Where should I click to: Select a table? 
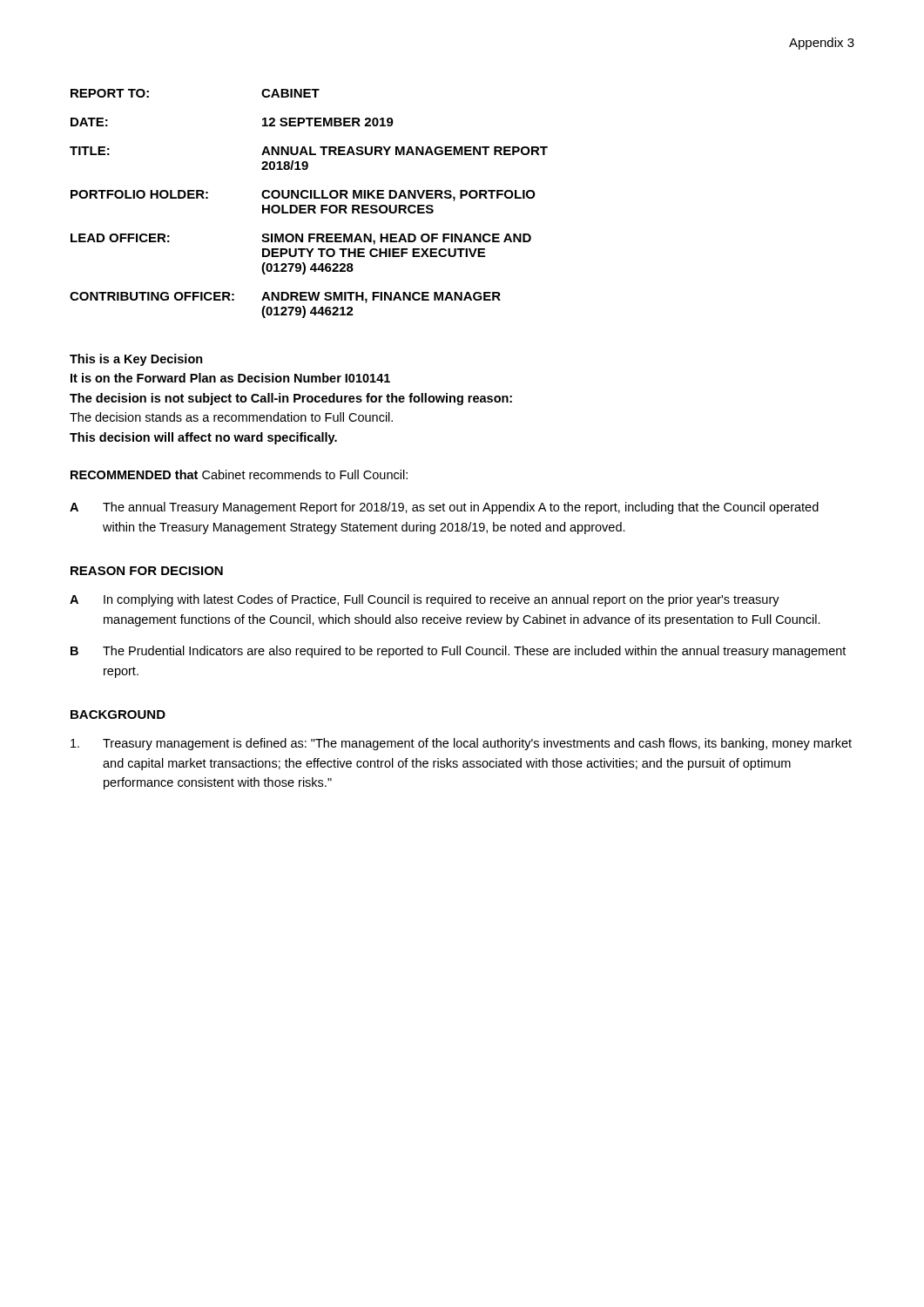(x=462, y=202)
